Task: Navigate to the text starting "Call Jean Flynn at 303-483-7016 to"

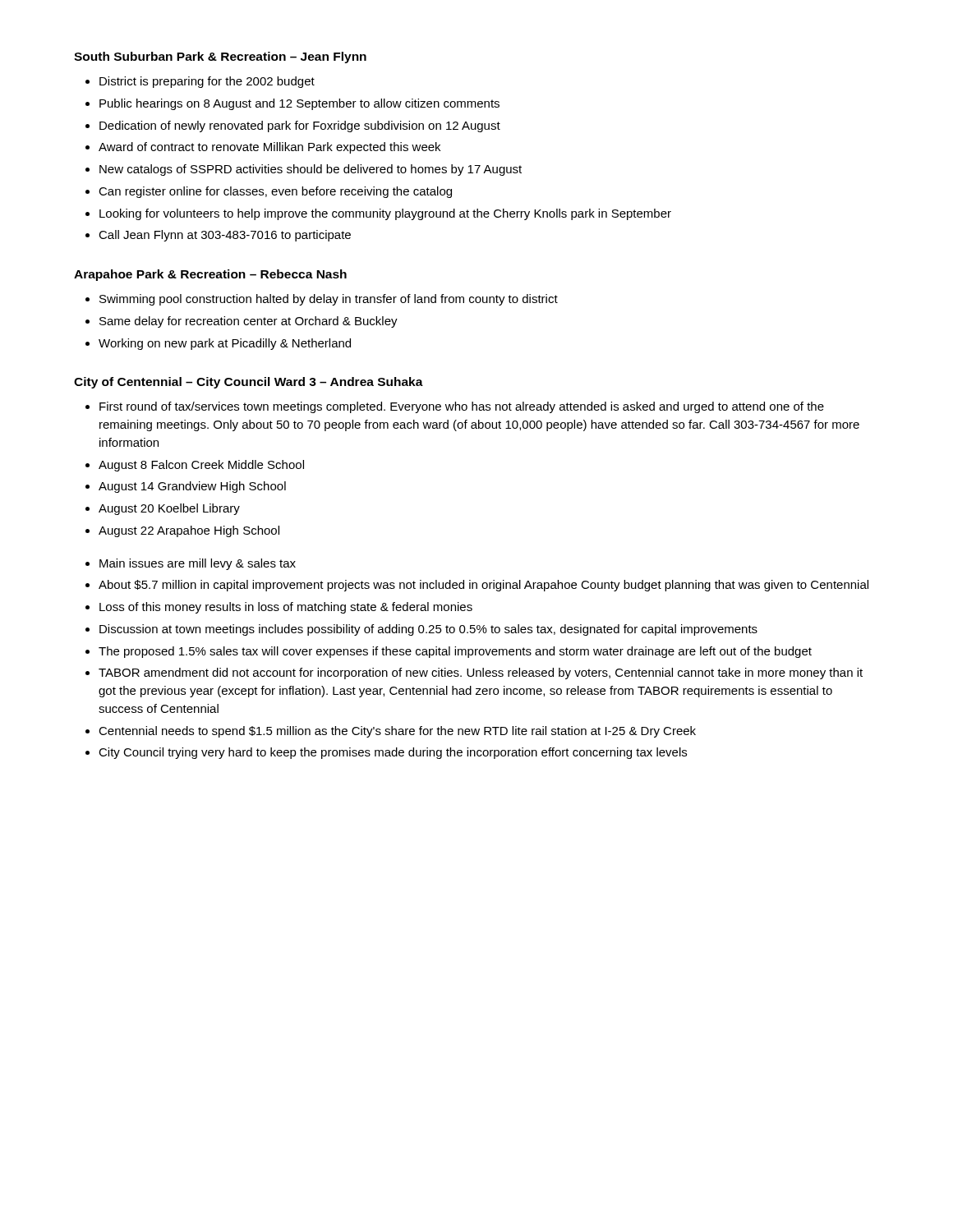Action: [x=225, y=235]
